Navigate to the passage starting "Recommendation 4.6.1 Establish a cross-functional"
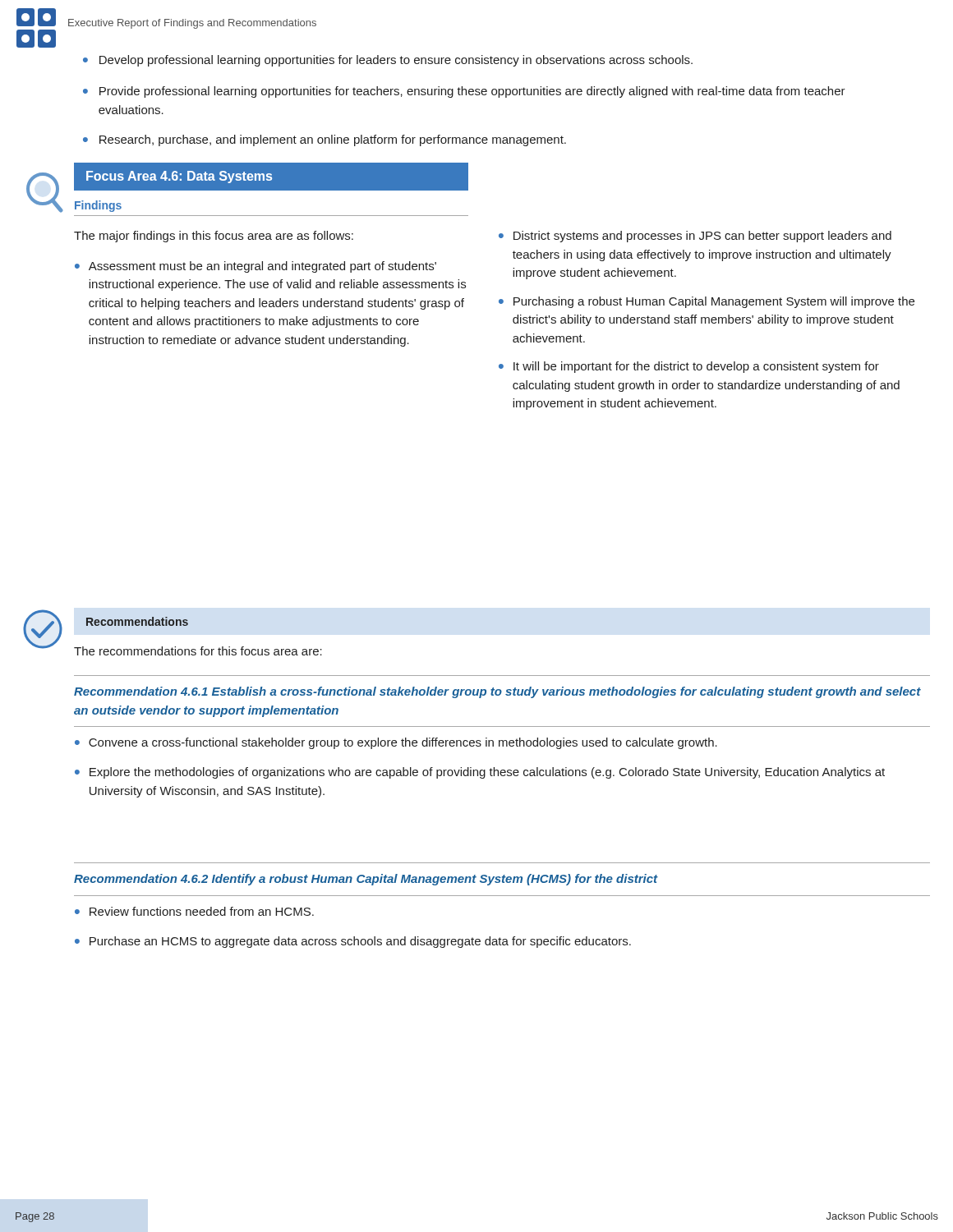The height and width of the screenshot is (1232, 953). [497, 700]
